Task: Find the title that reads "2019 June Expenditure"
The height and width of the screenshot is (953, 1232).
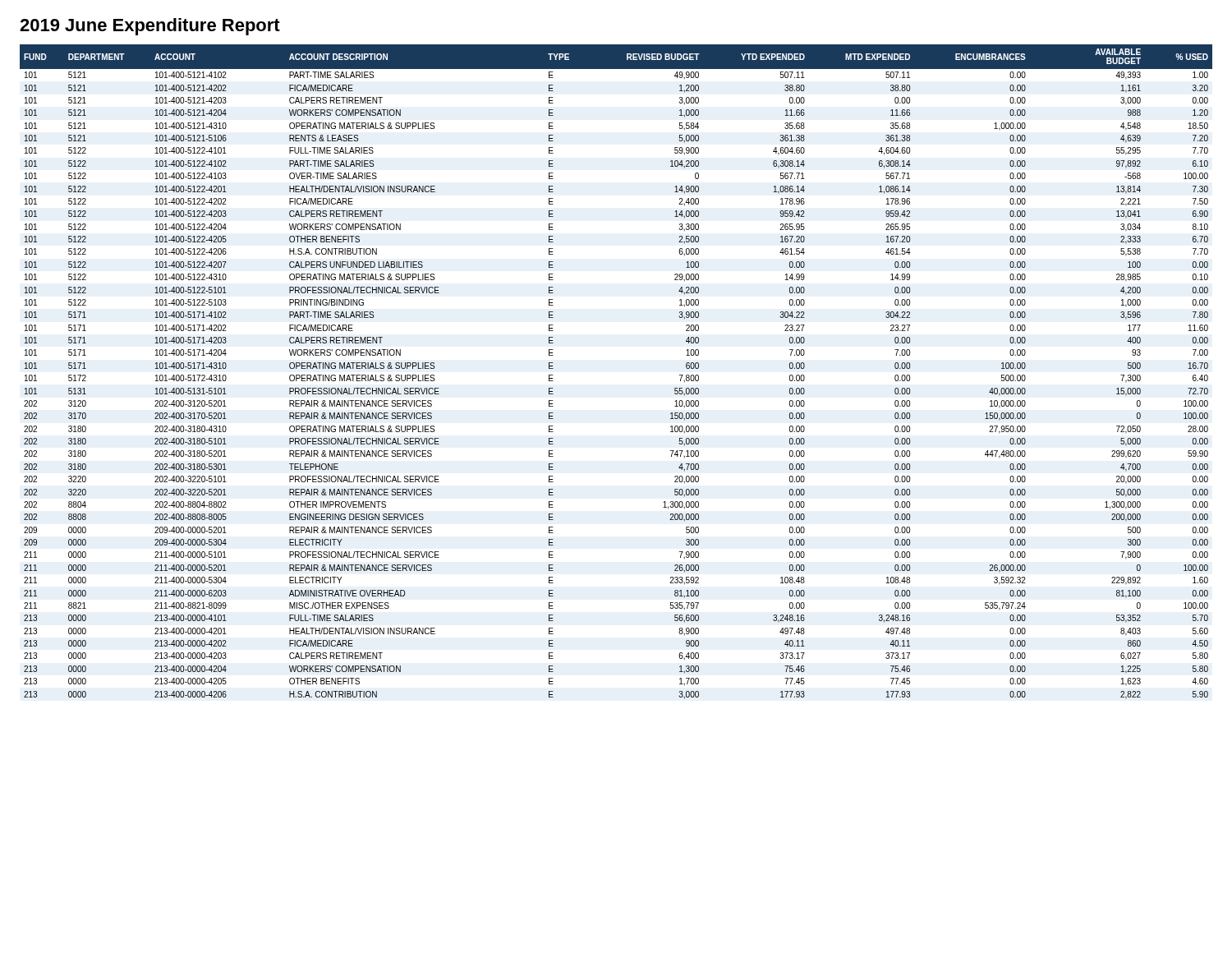Action: tap(150, 25)
